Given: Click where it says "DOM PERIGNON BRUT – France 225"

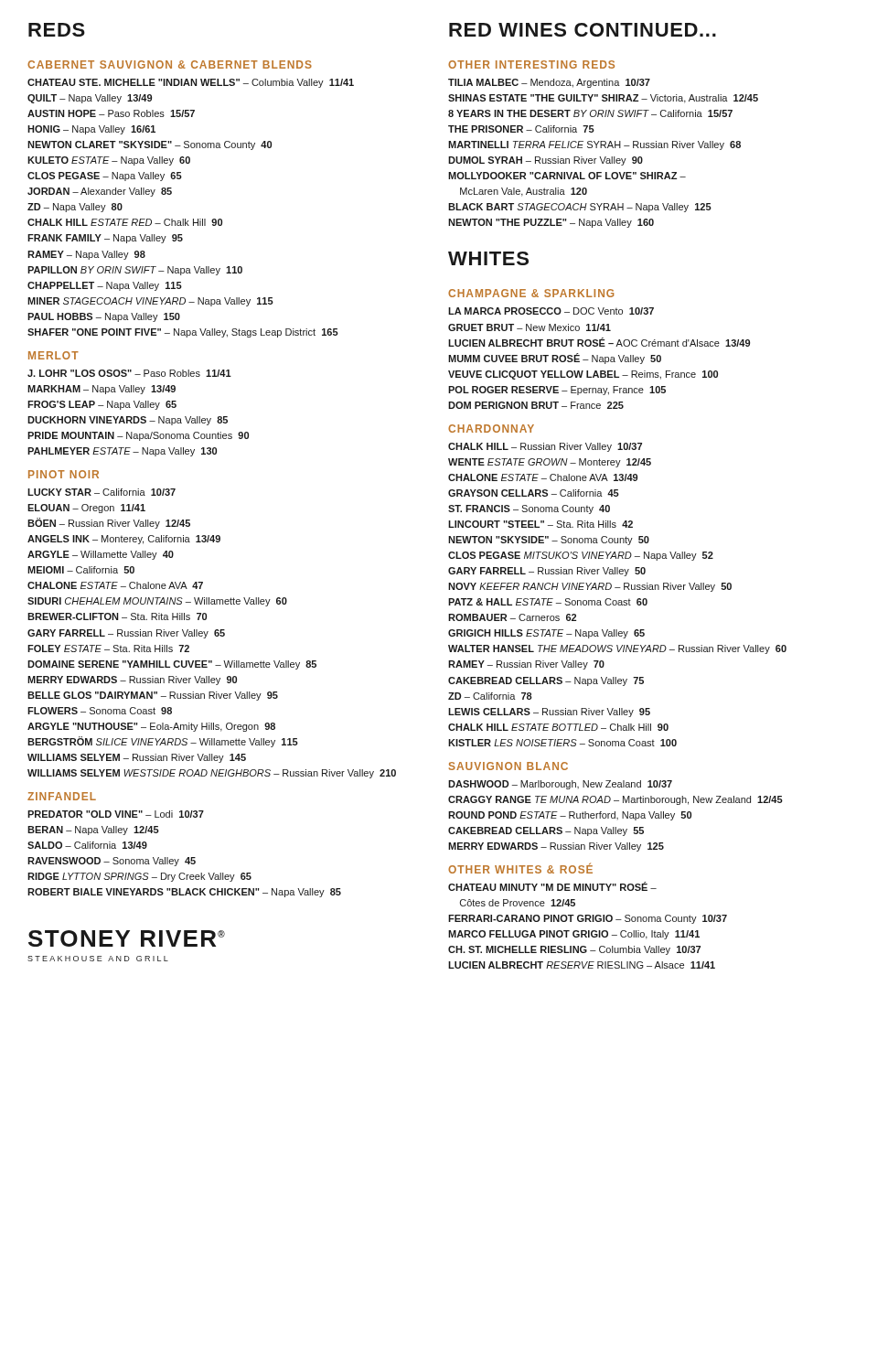Looking at the screenshot, I should (x=536, y=405).
